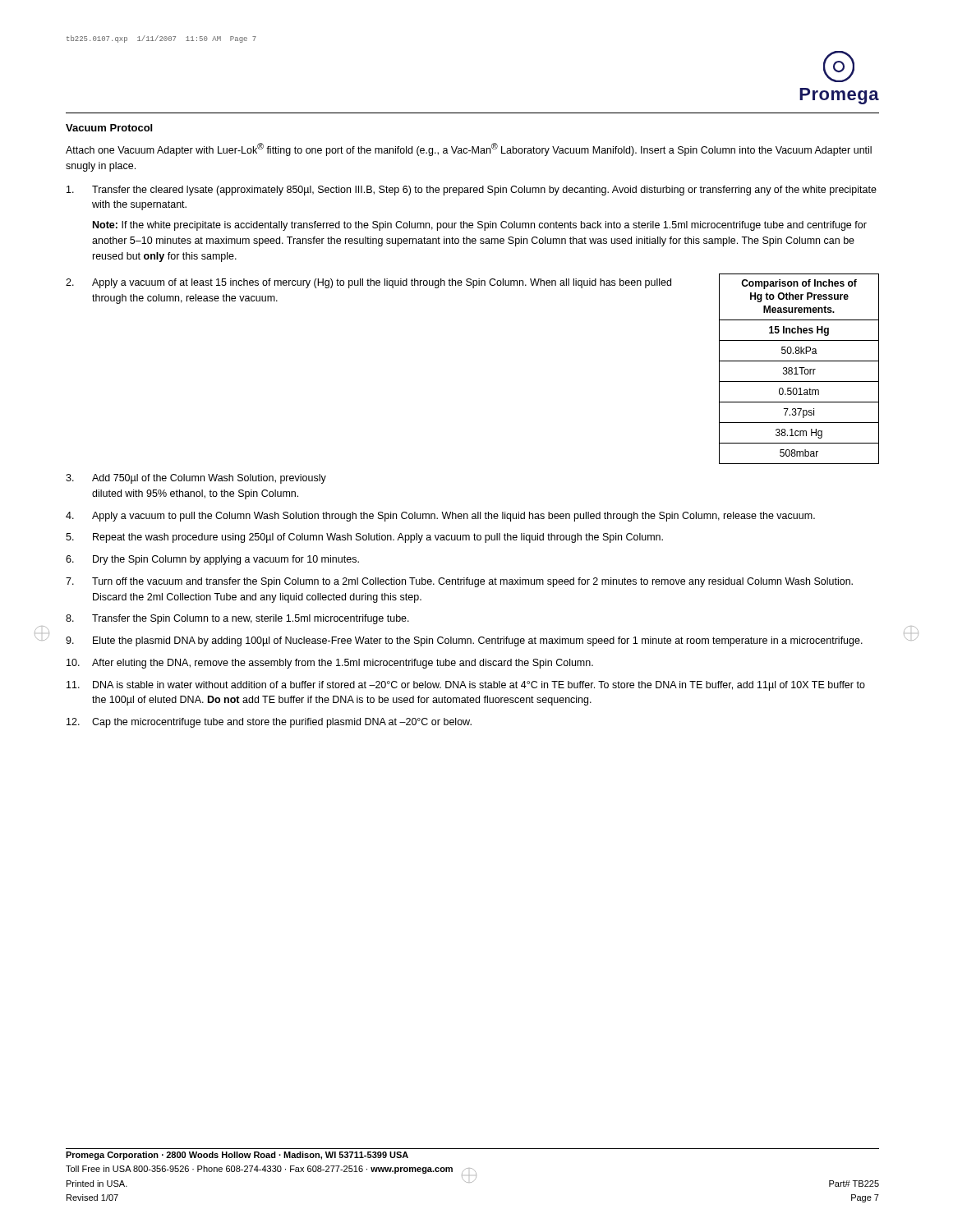Locate the list item with the text "9. Elute the plasmid DNA by adding 100µl"
953x1232 pixels.
pos(472,641)
